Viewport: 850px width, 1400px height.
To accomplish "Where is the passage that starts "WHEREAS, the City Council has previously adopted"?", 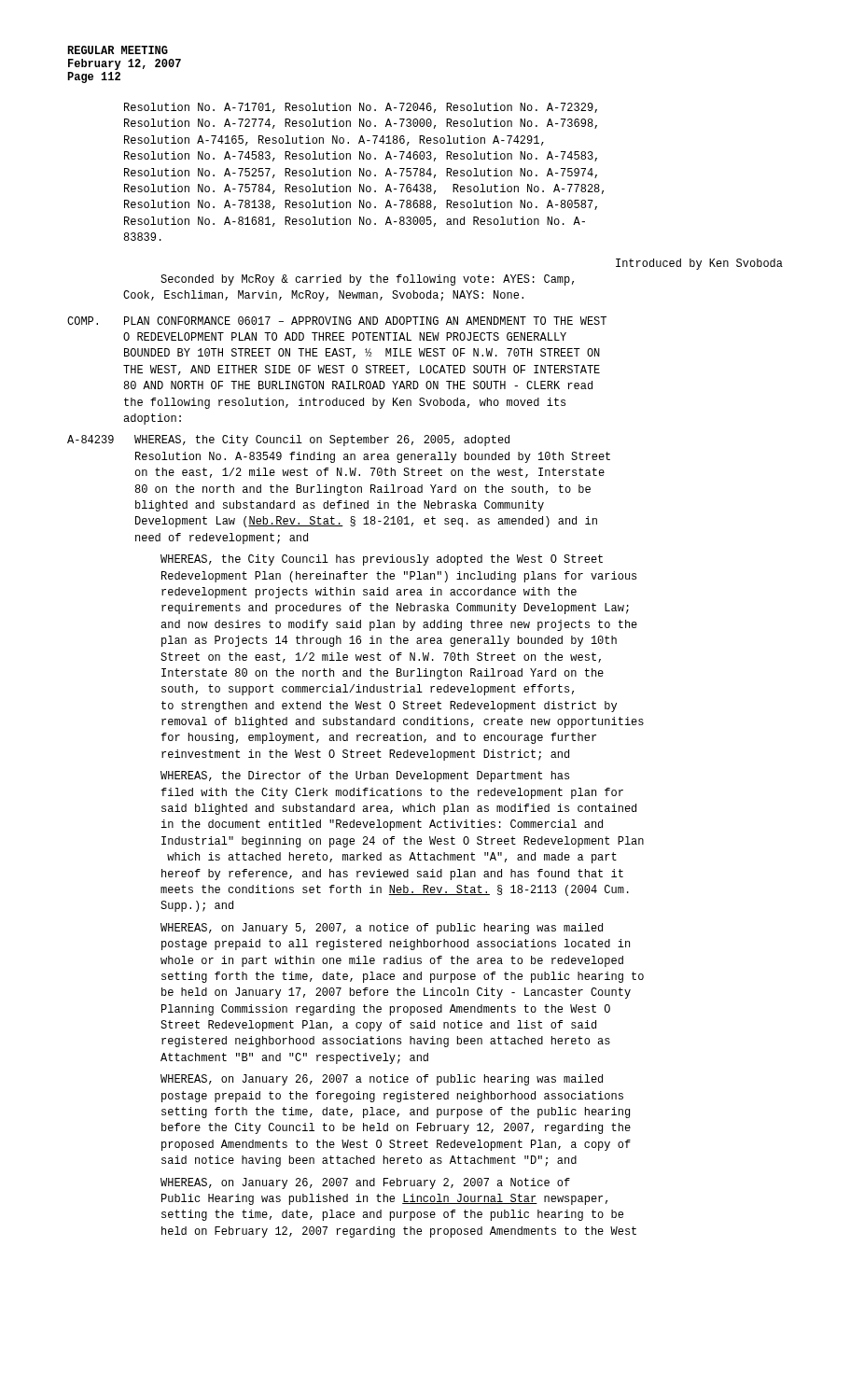I will pyautogui.click(x=402, y=658).
